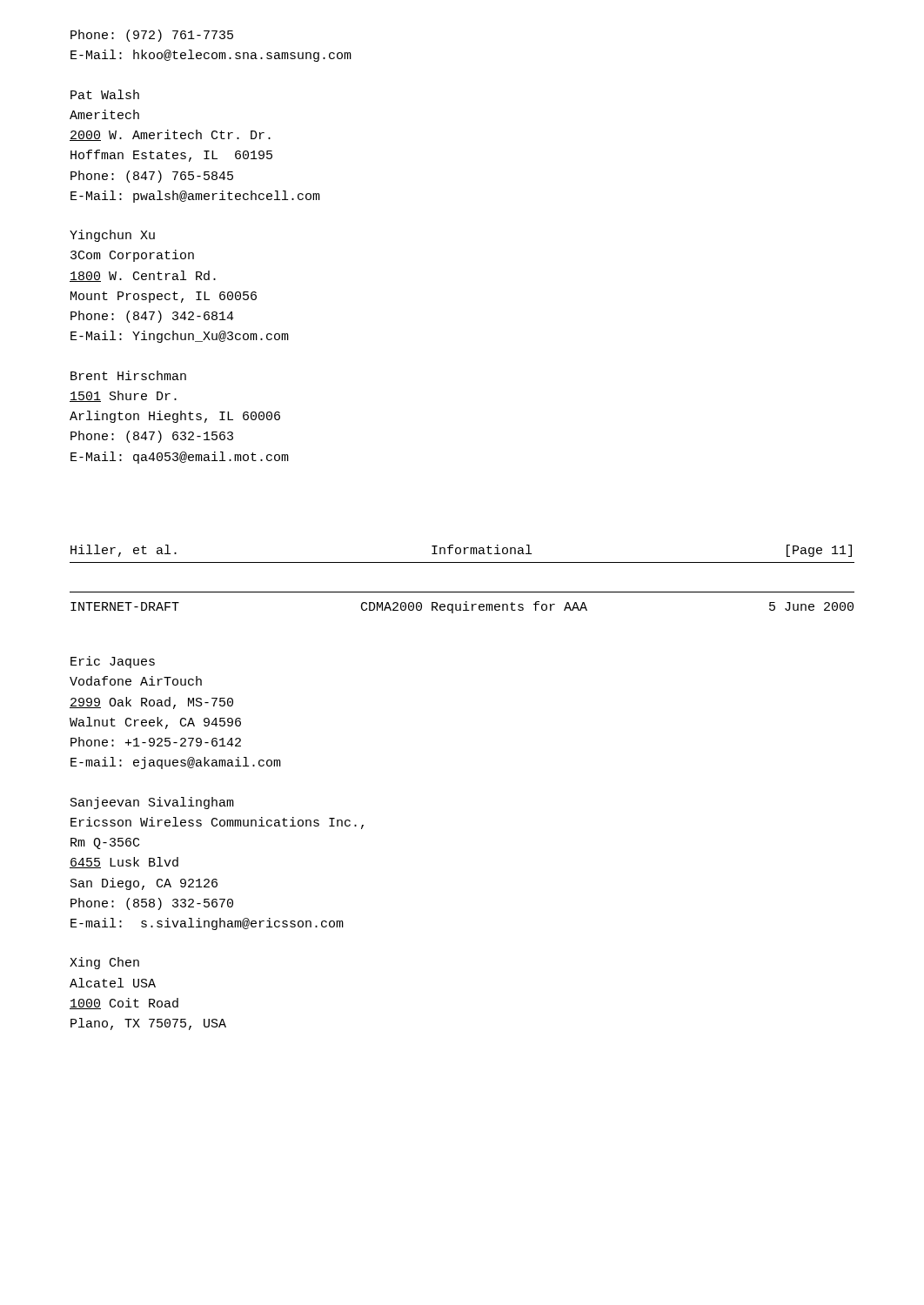Viewport: 924px width, 1305px height.
Task: Point to the block beginning "Brent Hirschman 1501 Shure Dr."
Action: coord(179,417)
